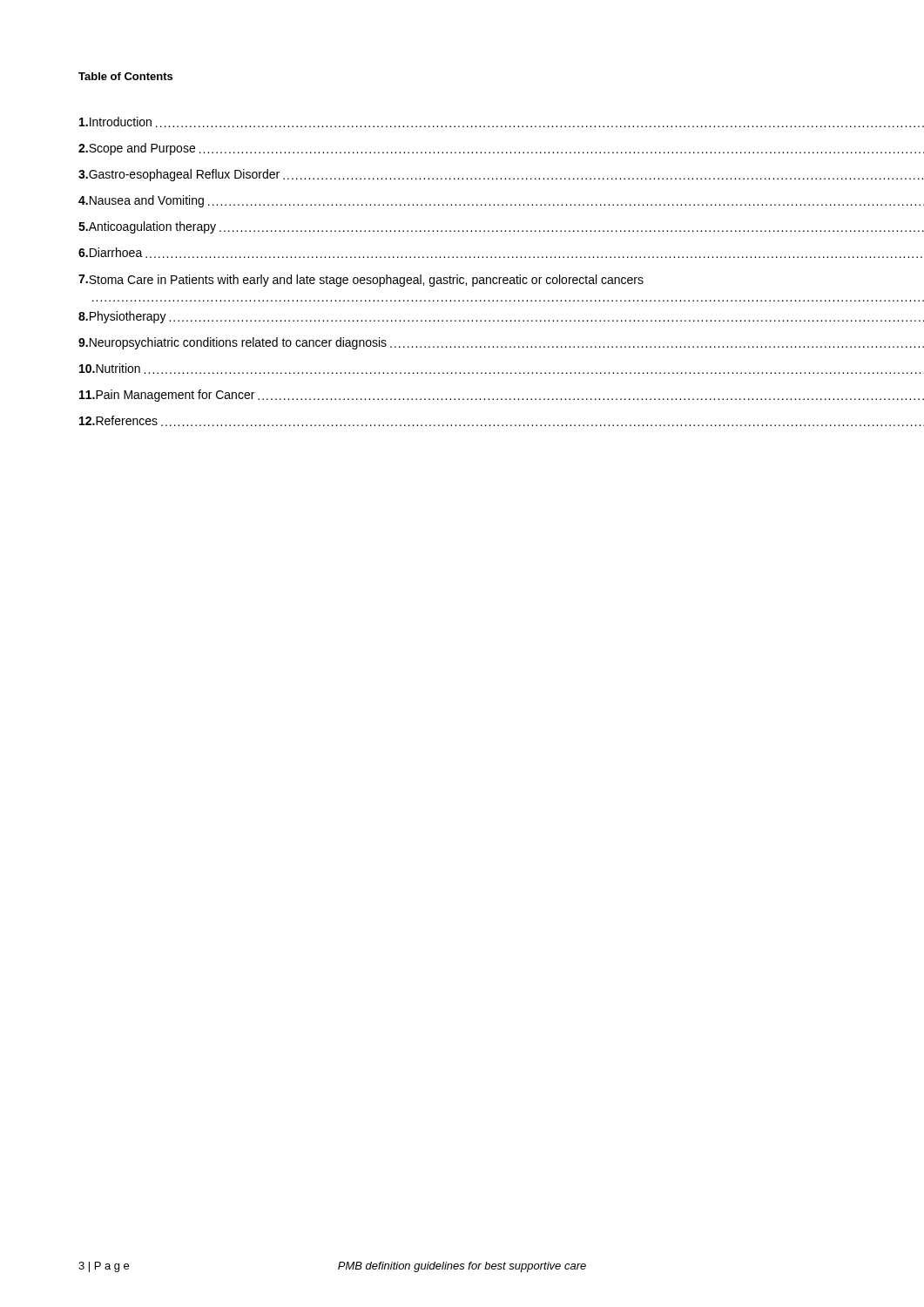Image resolution: width=924 pixels, height=1307 pixels.
Task: Locate the list item that reads "5. Anticoagulation therapy 5"
Action: [x=501, y=227]
